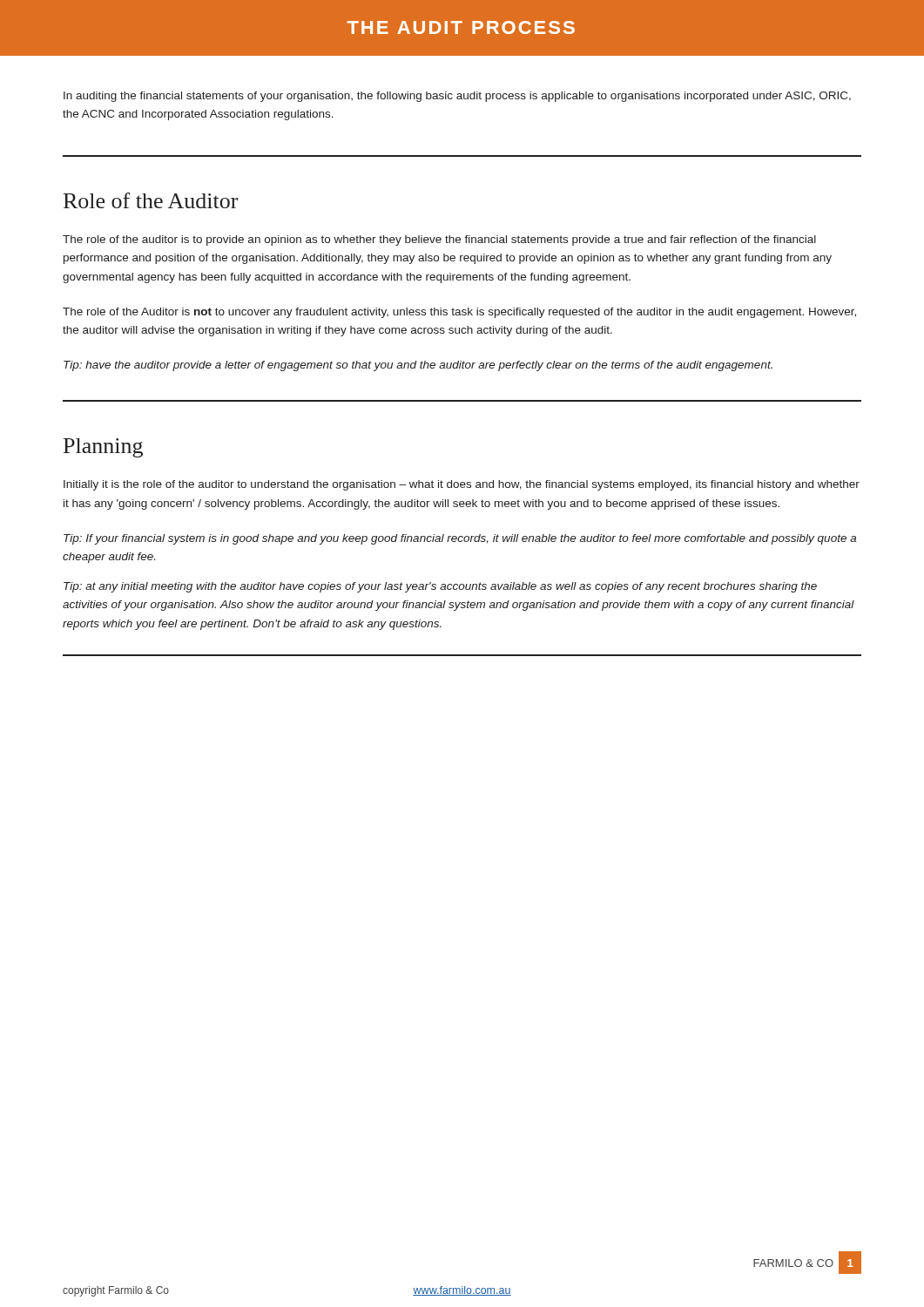Find the element starting "Initially it is the role of the auditor"

click(x=461, y=494)
